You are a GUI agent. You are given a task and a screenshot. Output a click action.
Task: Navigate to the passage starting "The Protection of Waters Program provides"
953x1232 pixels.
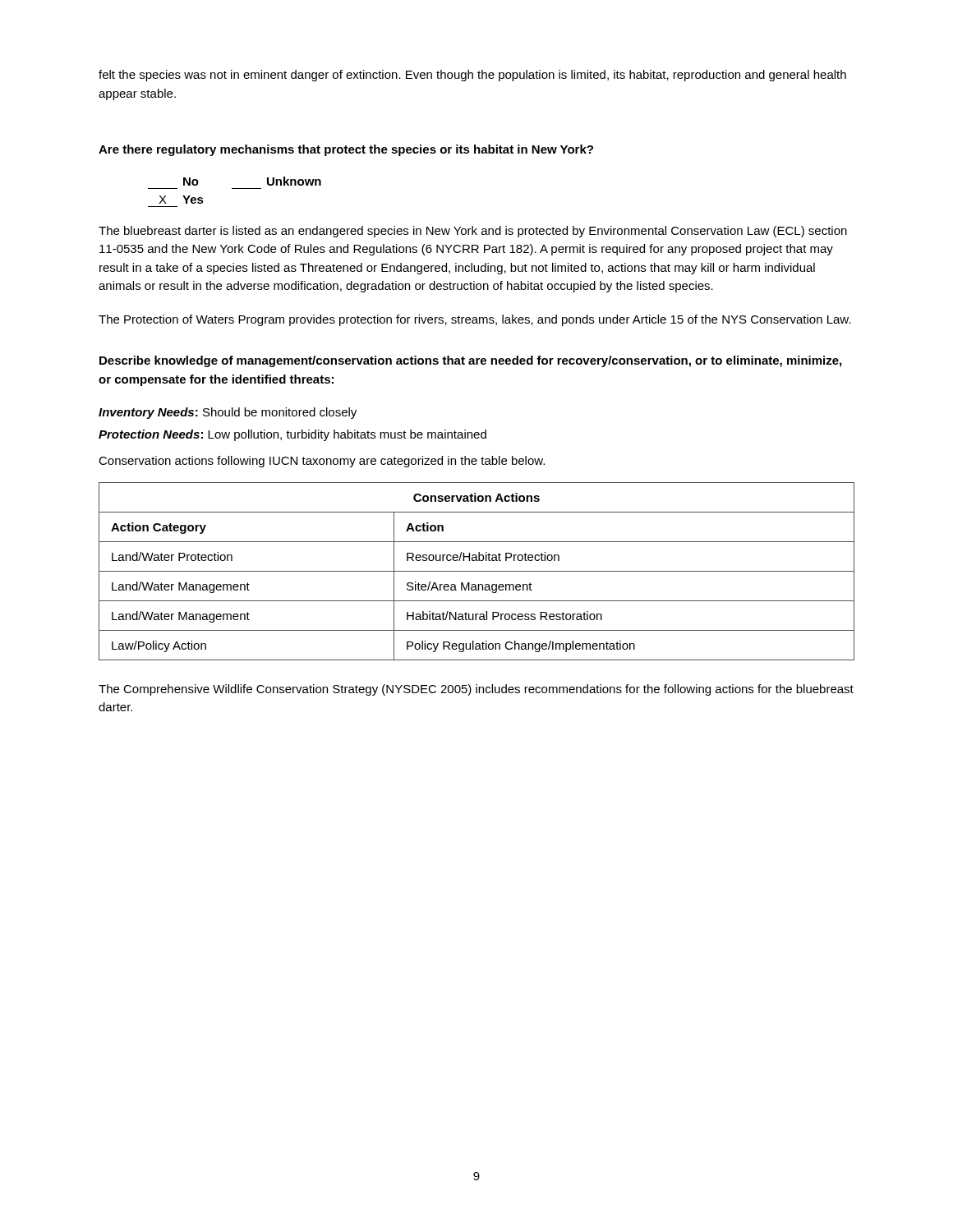pos(475,319)
